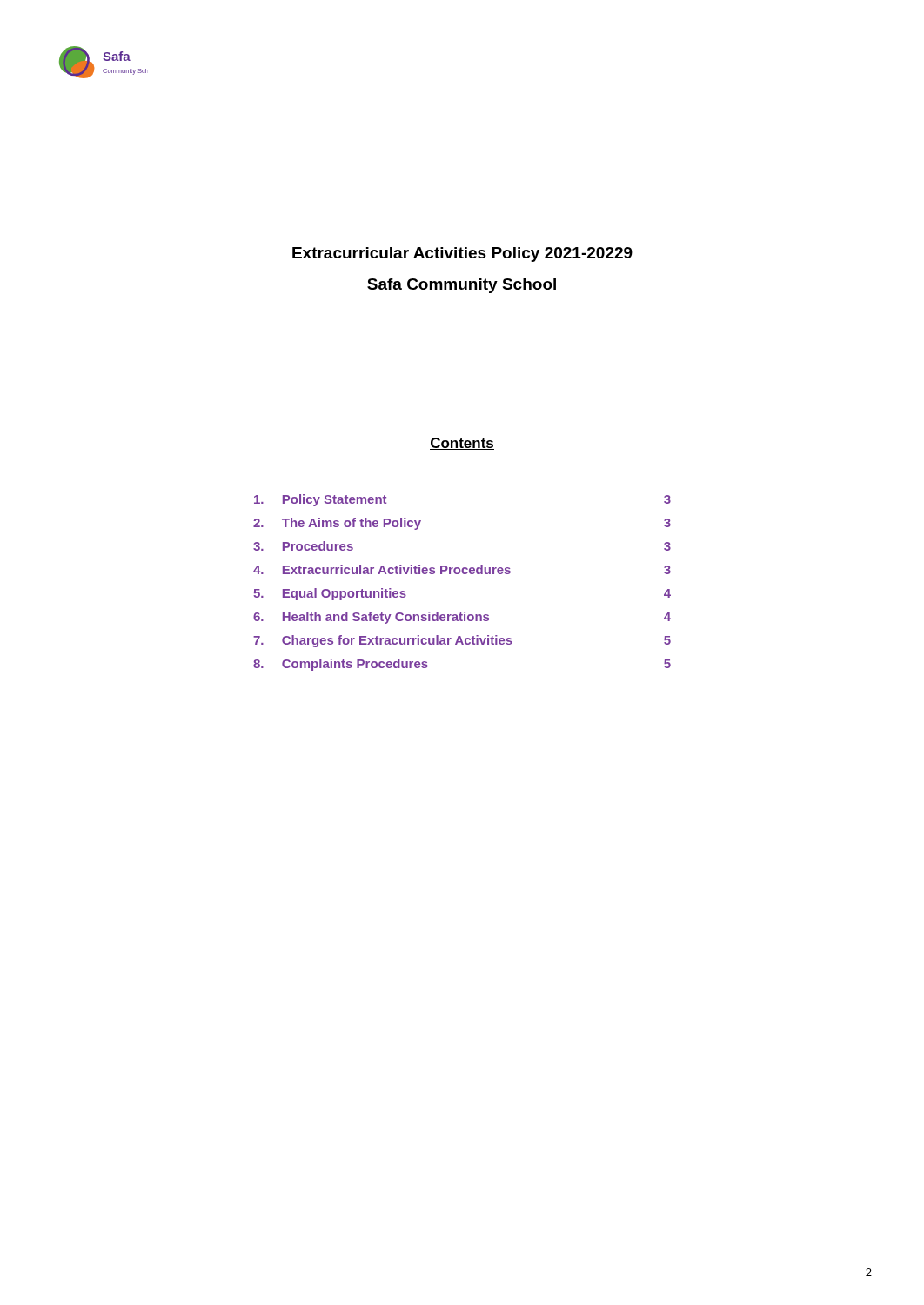Click on the list item with the text "8. Complaints Procedures 5"
Viewport: 924px width, 1305px height.
pyautogui.click(x=349, y=664)
